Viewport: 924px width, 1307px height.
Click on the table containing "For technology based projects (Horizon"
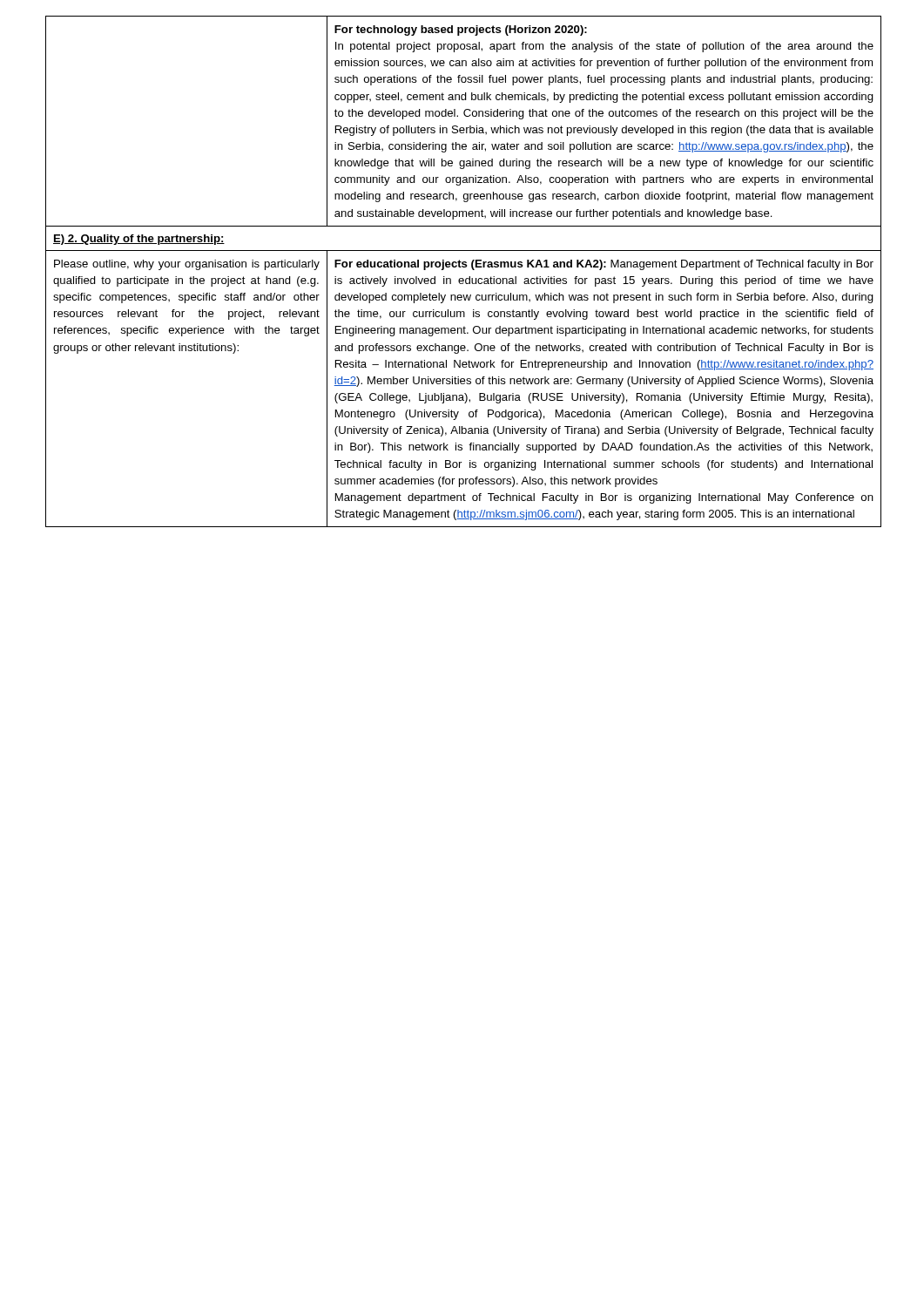pyautogui.click(x=463, y=271)
